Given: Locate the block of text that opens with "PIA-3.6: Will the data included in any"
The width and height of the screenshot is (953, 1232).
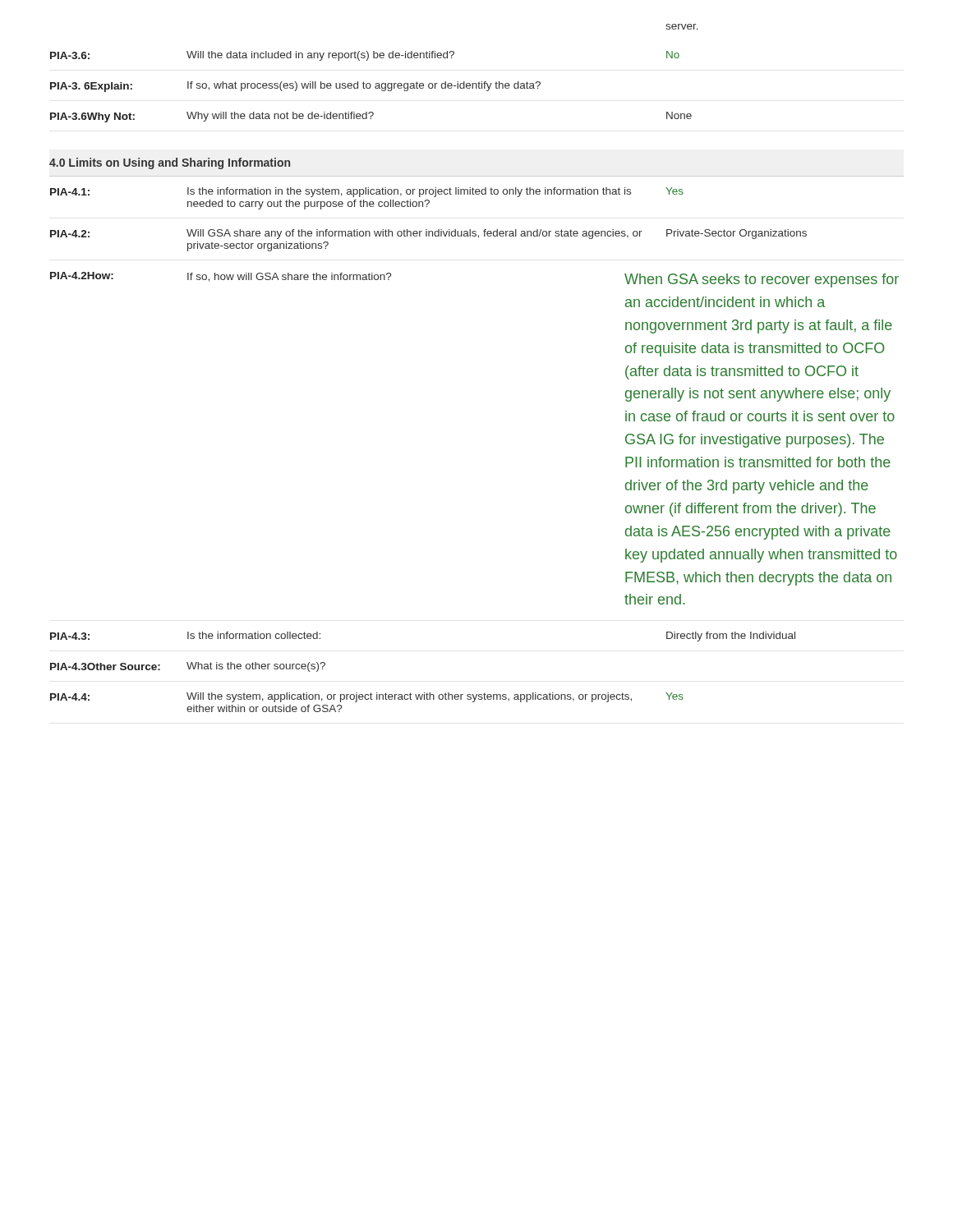Looking at the screenshot, I should [365, 56].
